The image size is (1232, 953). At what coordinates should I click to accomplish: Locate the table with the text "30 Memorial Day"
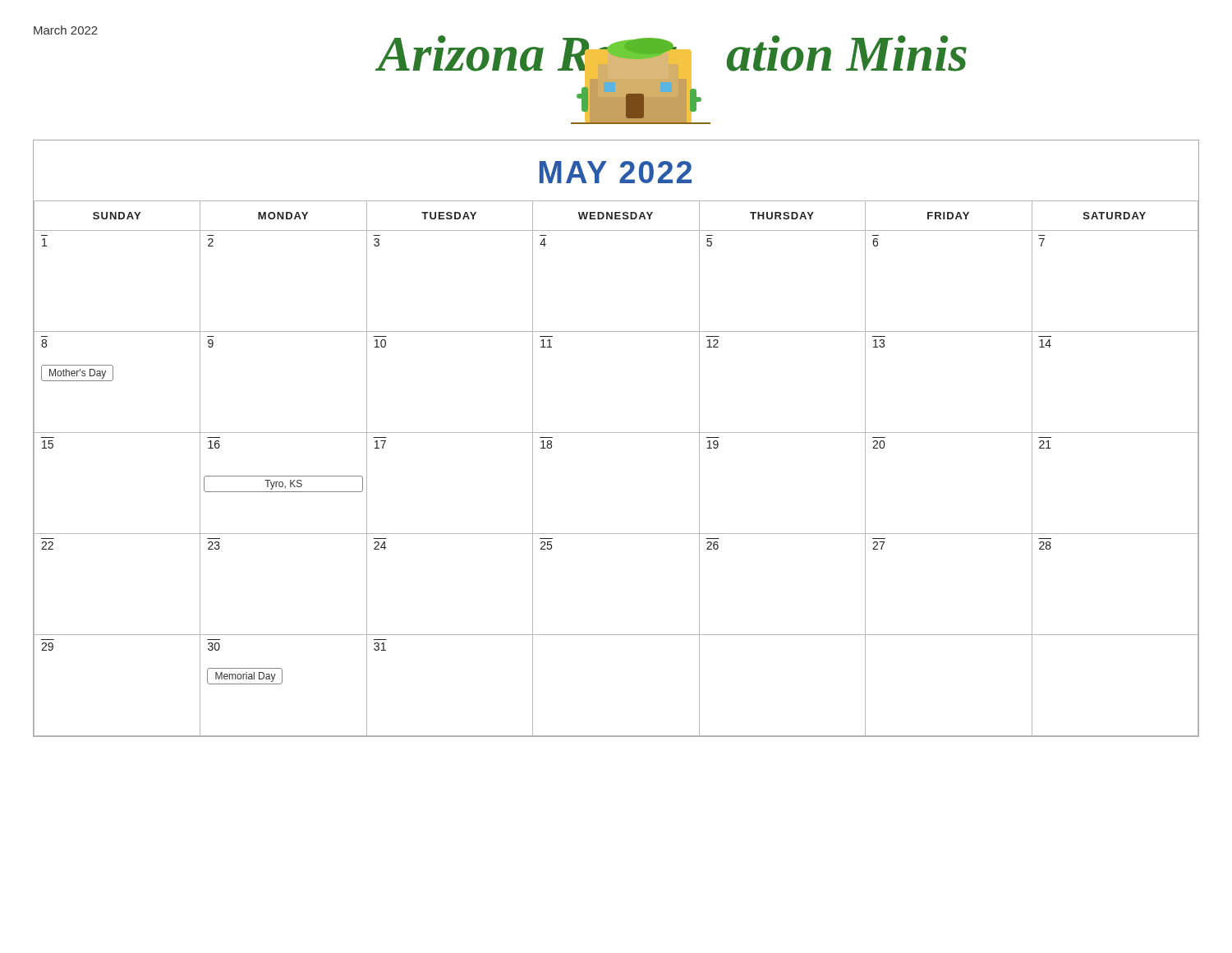pos(616,468)
